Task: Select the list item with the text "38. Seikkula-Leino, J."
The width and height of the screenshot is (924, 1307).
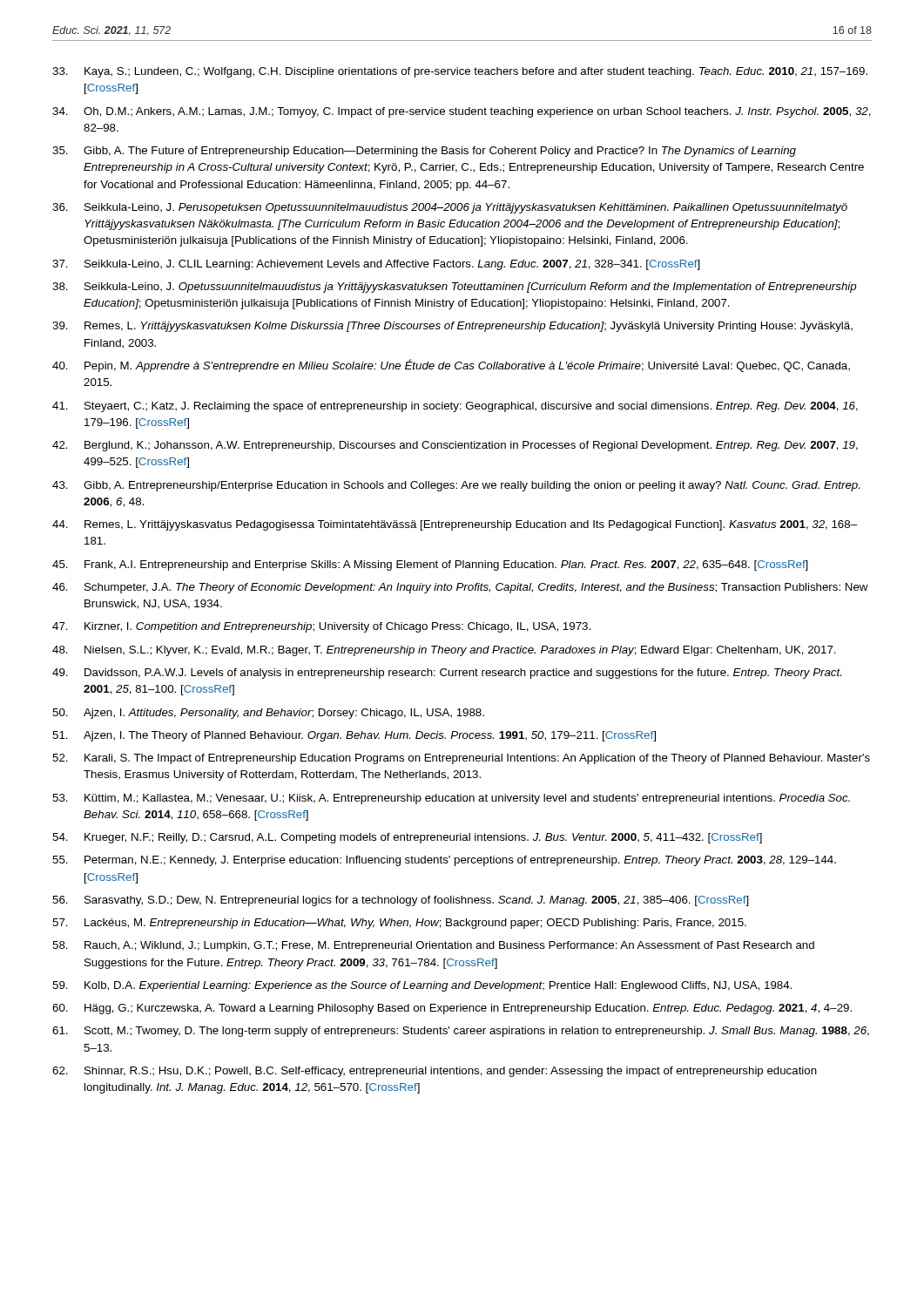Action: [462, 295]
